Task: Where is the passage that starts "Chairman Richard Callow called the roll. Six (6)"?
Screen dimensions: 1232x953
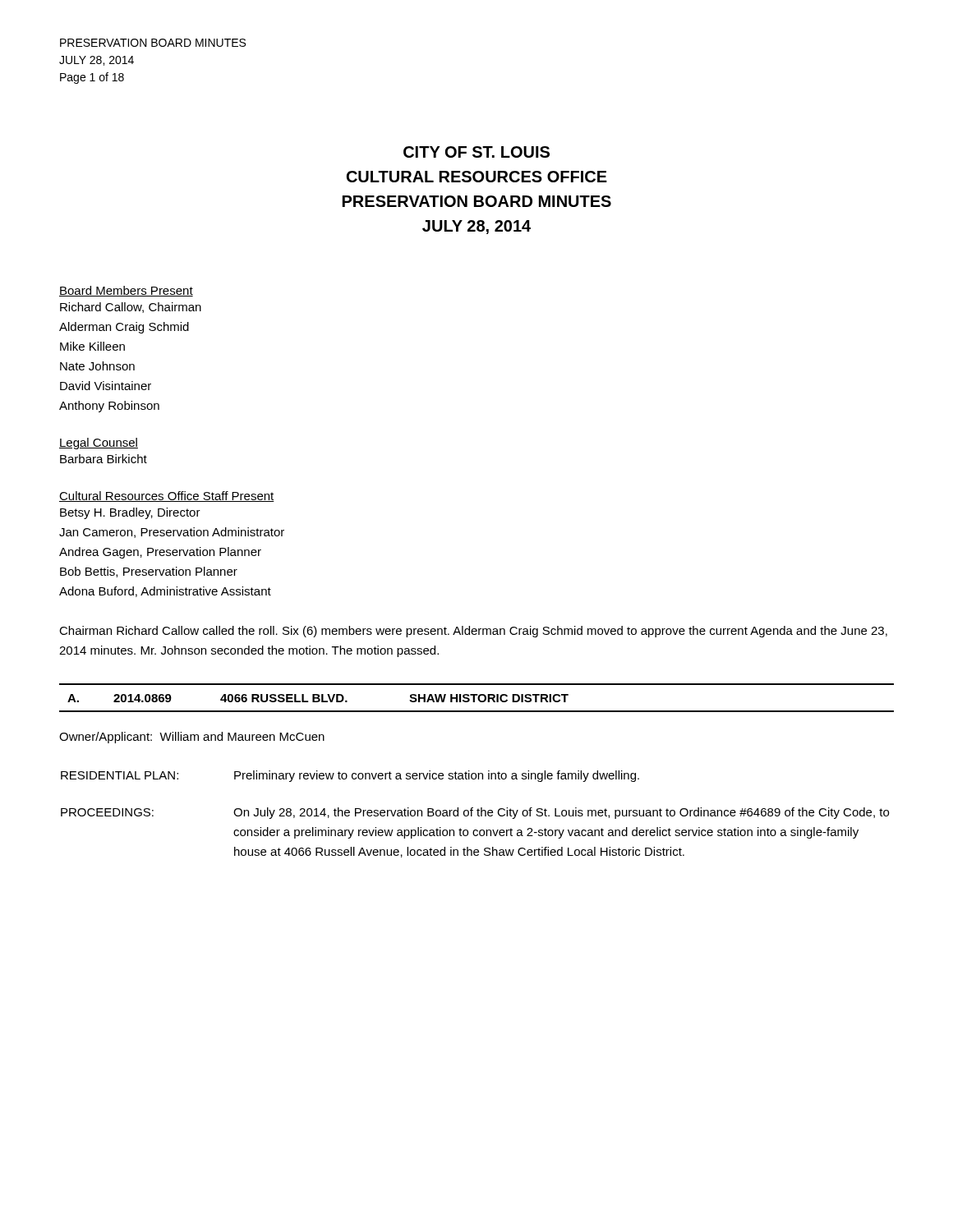Action: coord(474,640)
